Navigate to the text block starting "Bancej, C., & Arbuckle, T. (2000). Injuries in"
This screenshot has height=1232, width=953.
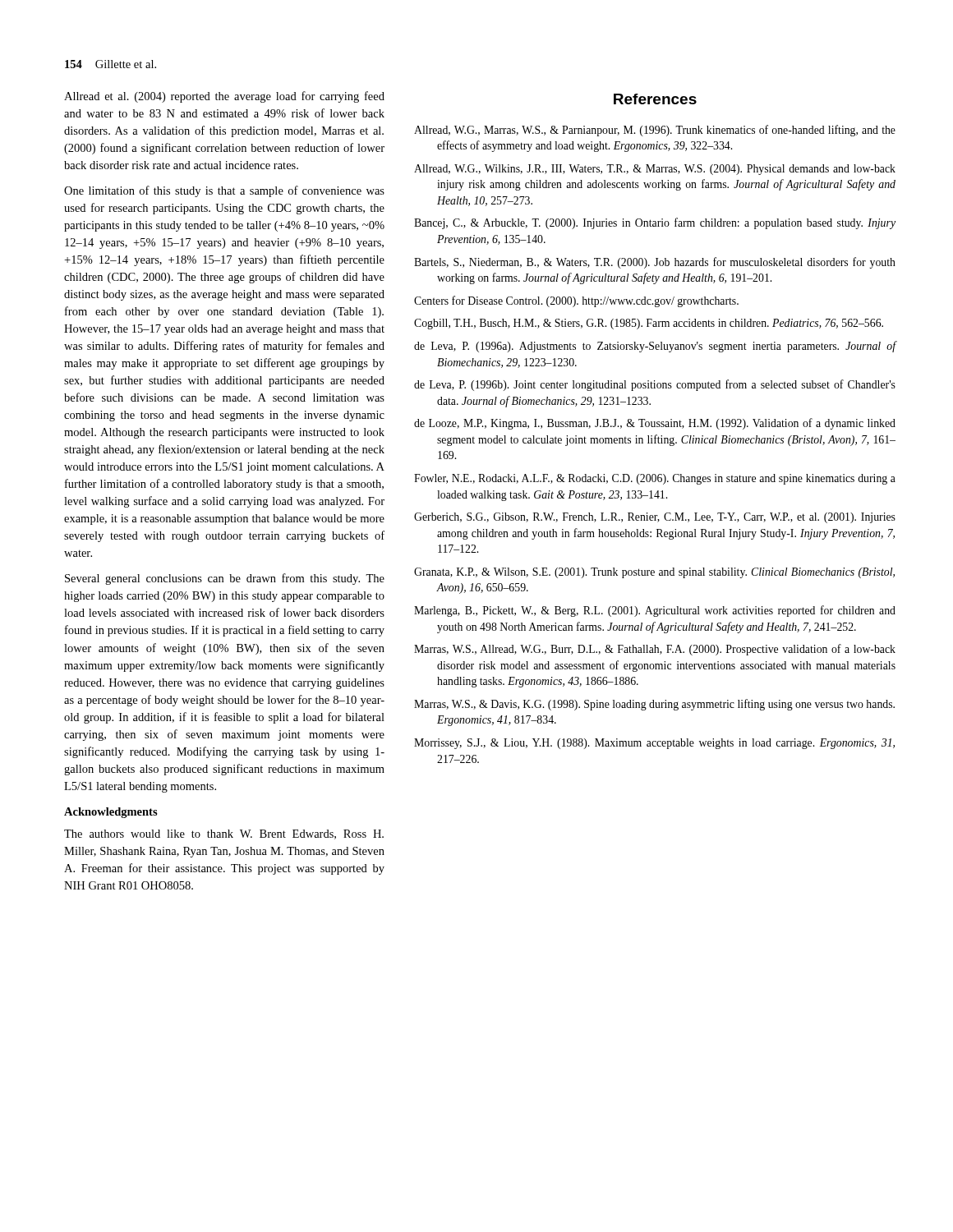click(655, 231)
